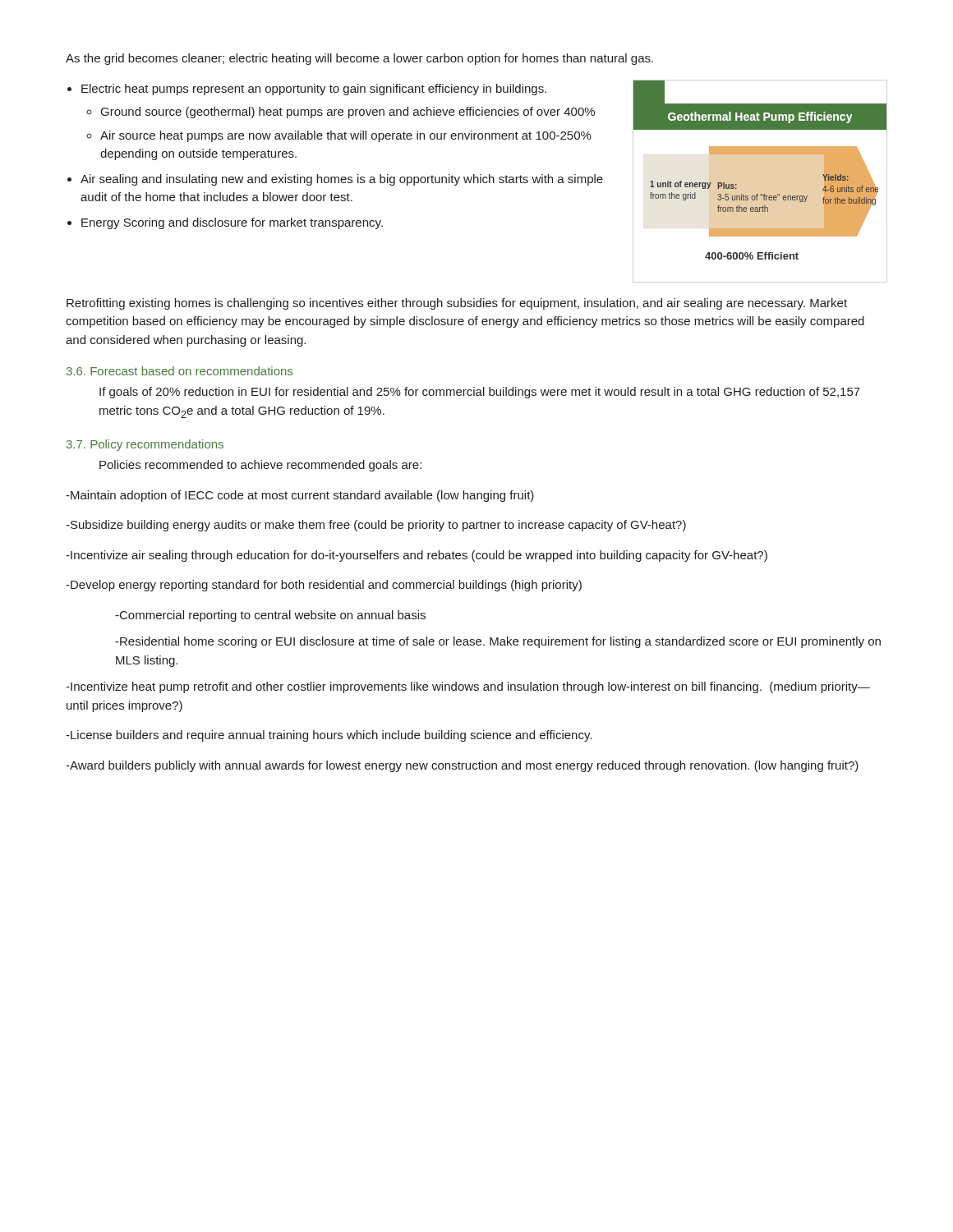953x1232 pixels.
Task: Point to the text block starting "Subsidize building energy audits or"
Action: tap(376, 525)
